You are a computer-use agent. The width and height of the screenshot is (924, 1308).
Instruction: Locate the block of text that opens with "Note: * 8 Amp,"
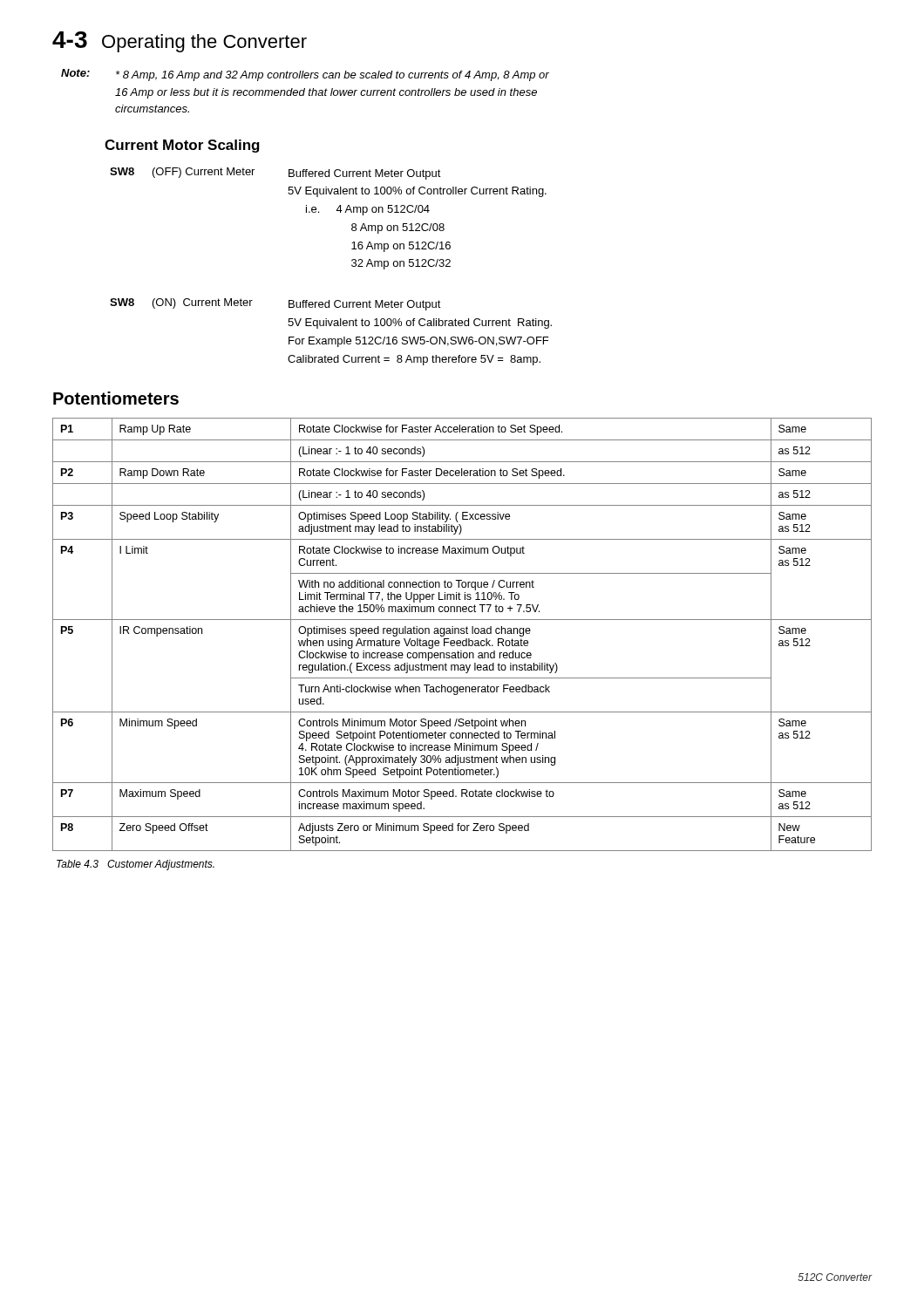tap(305, 92)
